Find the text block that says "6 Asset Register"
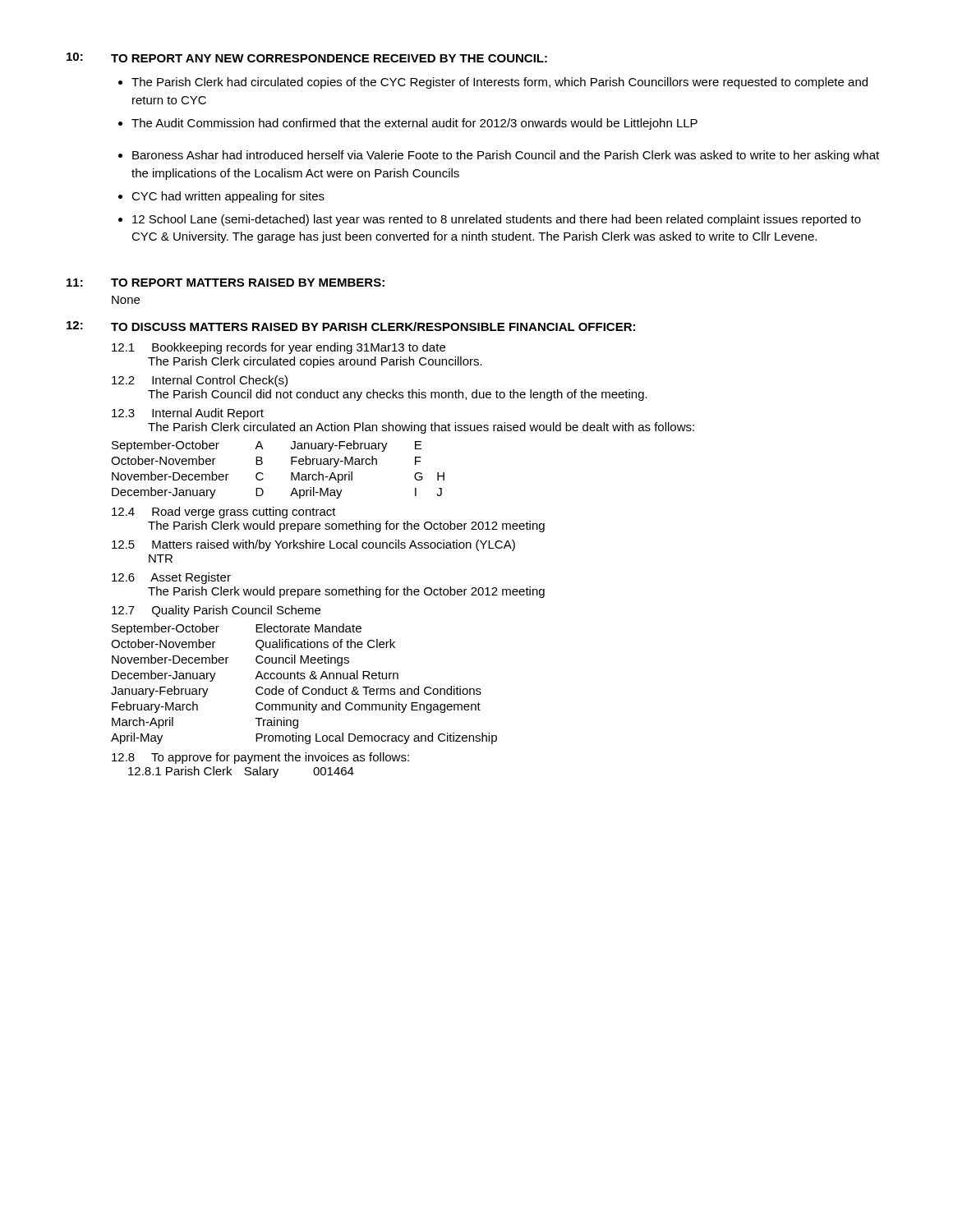Viewport: 953px width, 1232px height. point(328,584)
